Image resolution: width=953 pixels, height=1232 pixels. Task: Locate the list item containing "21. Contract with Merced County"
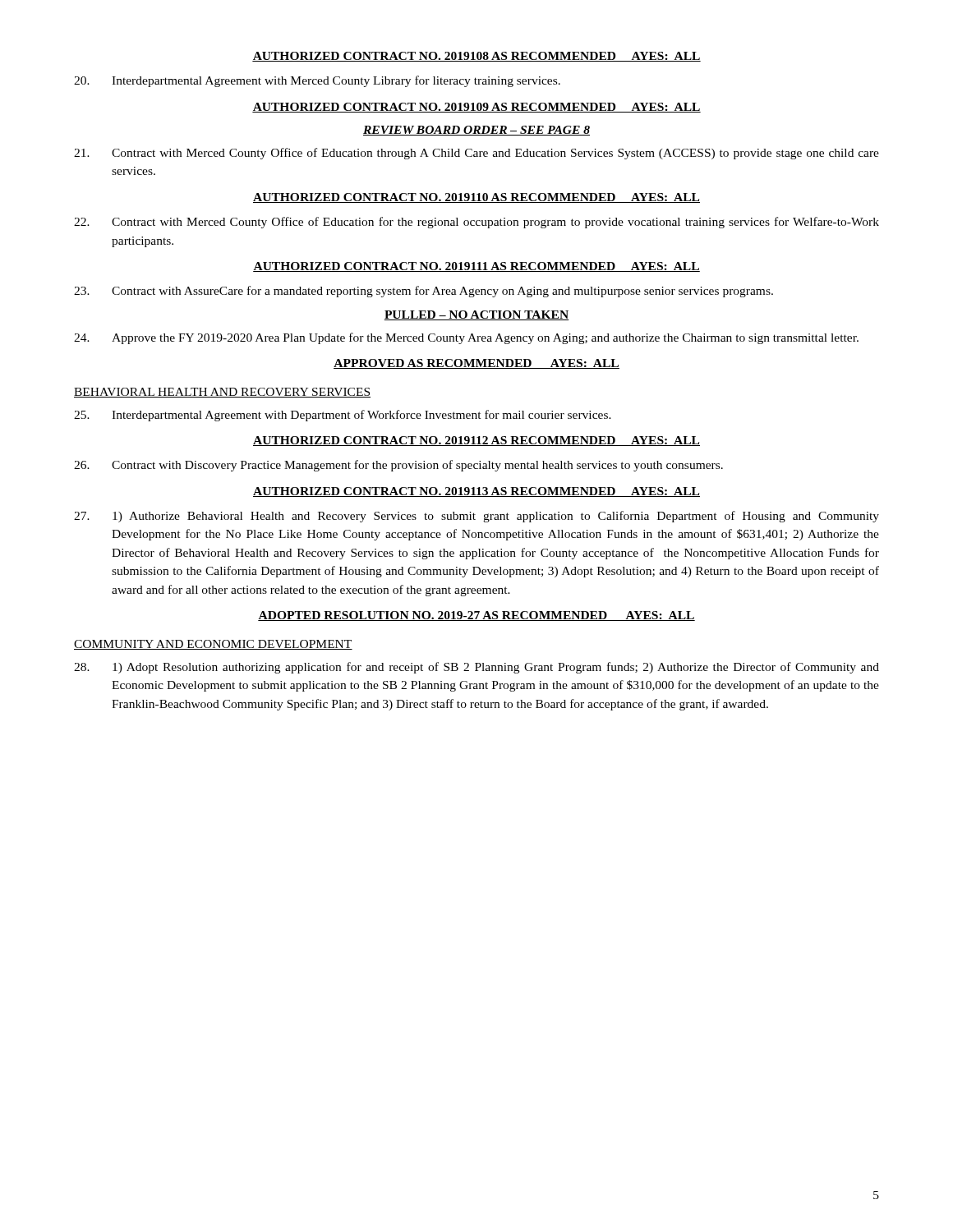(476, 162)
